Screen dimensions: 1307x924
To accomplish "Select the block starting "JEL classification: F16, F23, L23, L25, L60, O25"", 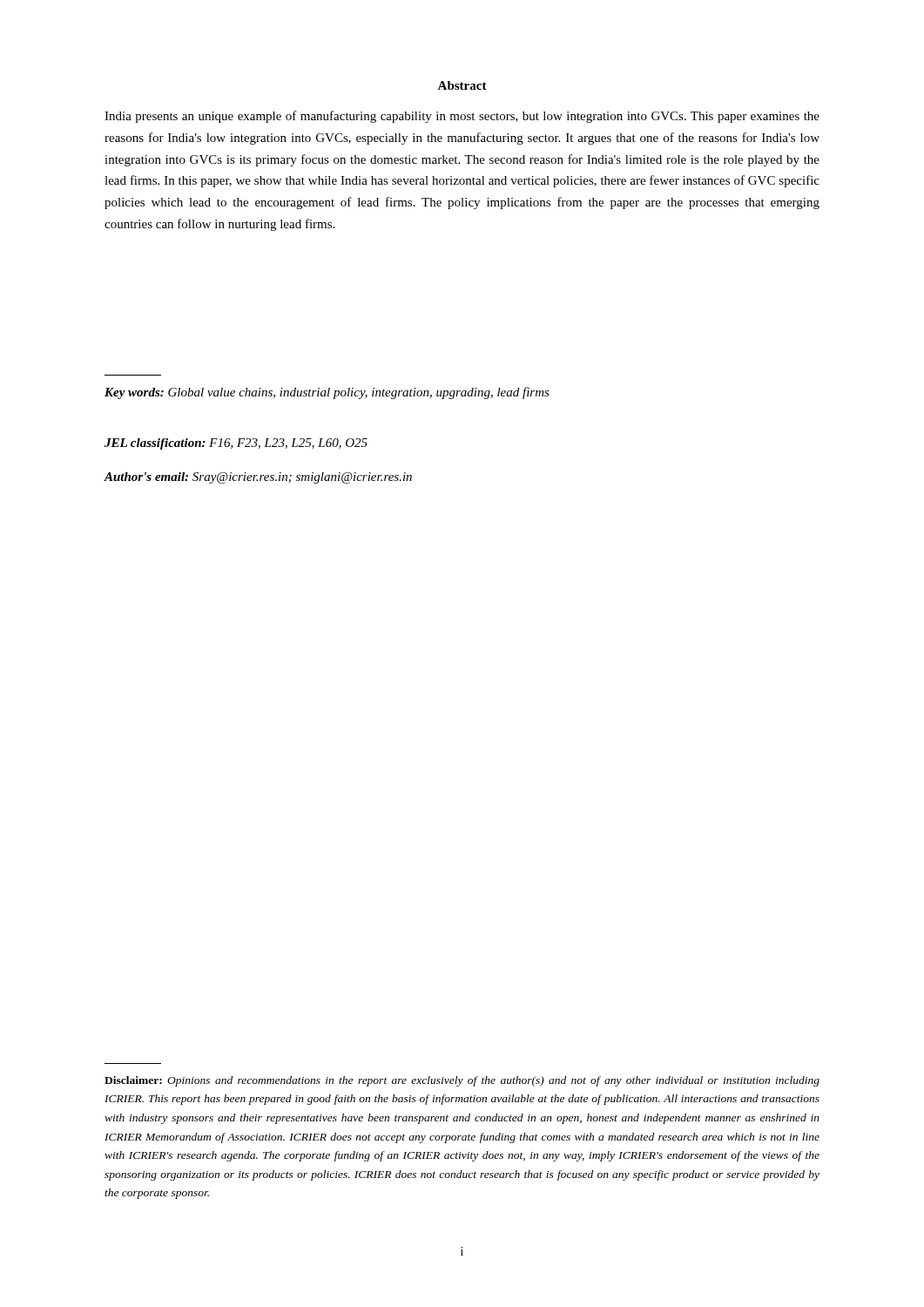I will 236,443.
